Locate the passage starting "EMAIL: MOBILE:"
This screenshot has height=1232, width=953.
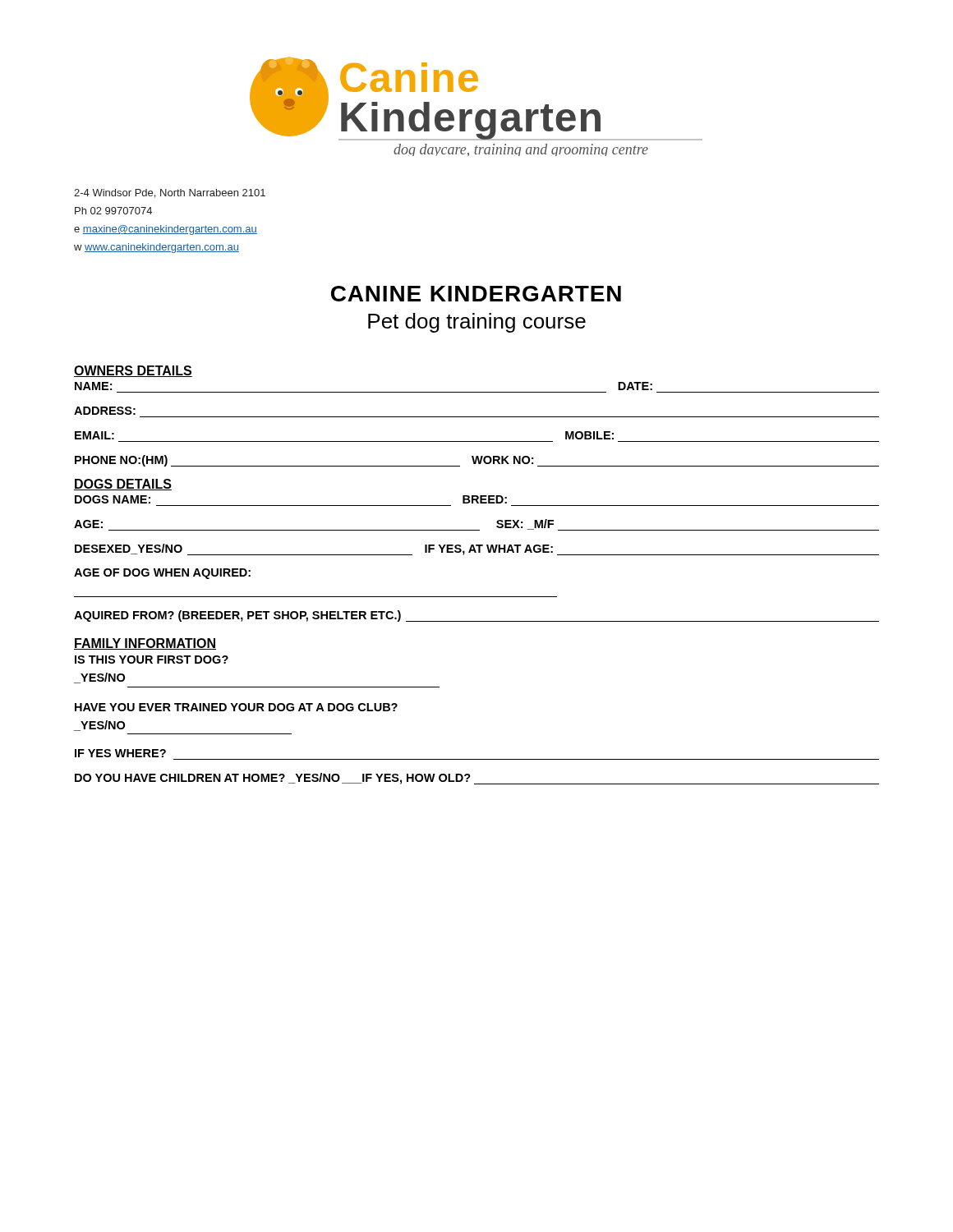476,435
